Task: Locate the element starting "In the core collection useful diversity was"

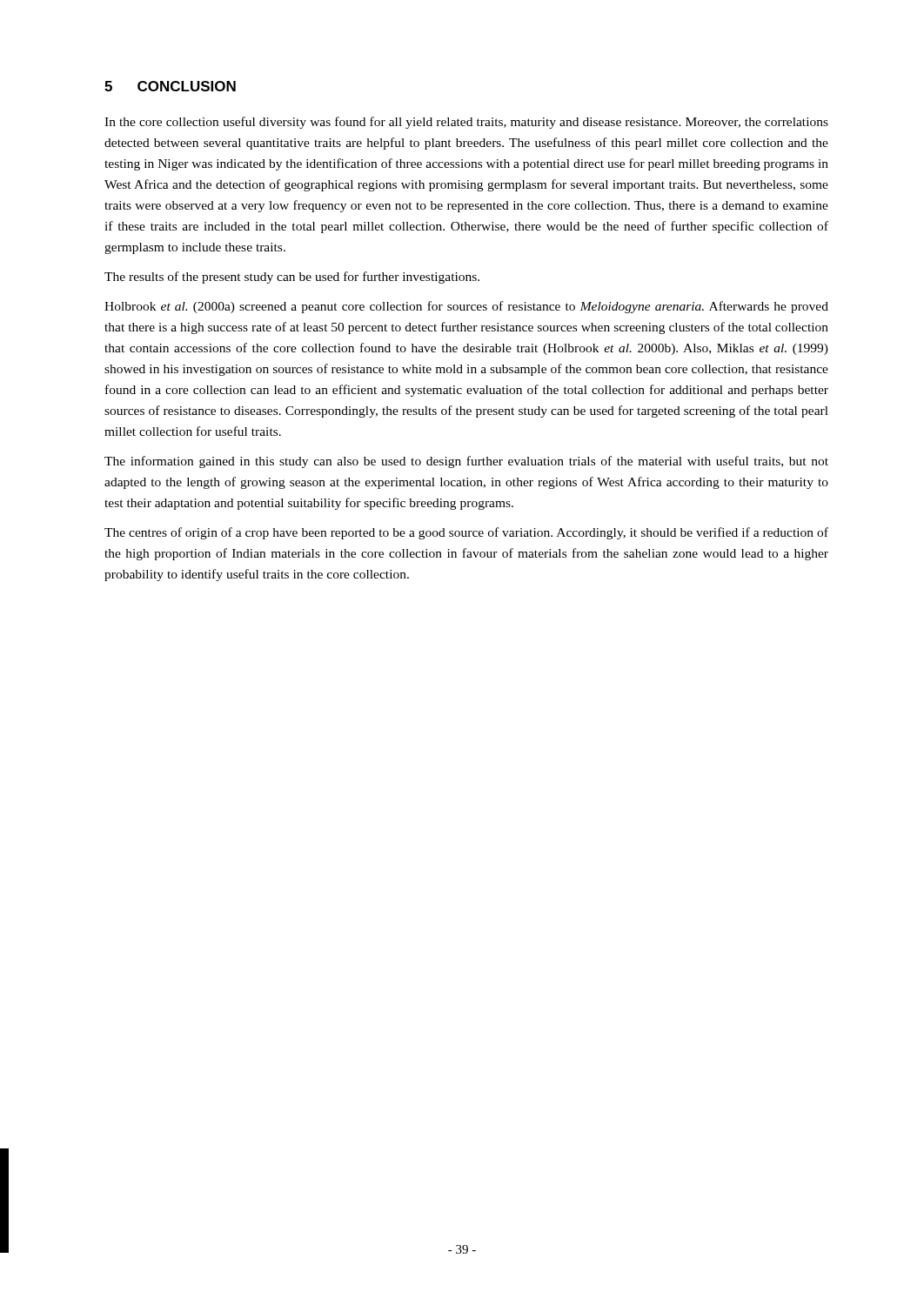Action: (466, 184)
